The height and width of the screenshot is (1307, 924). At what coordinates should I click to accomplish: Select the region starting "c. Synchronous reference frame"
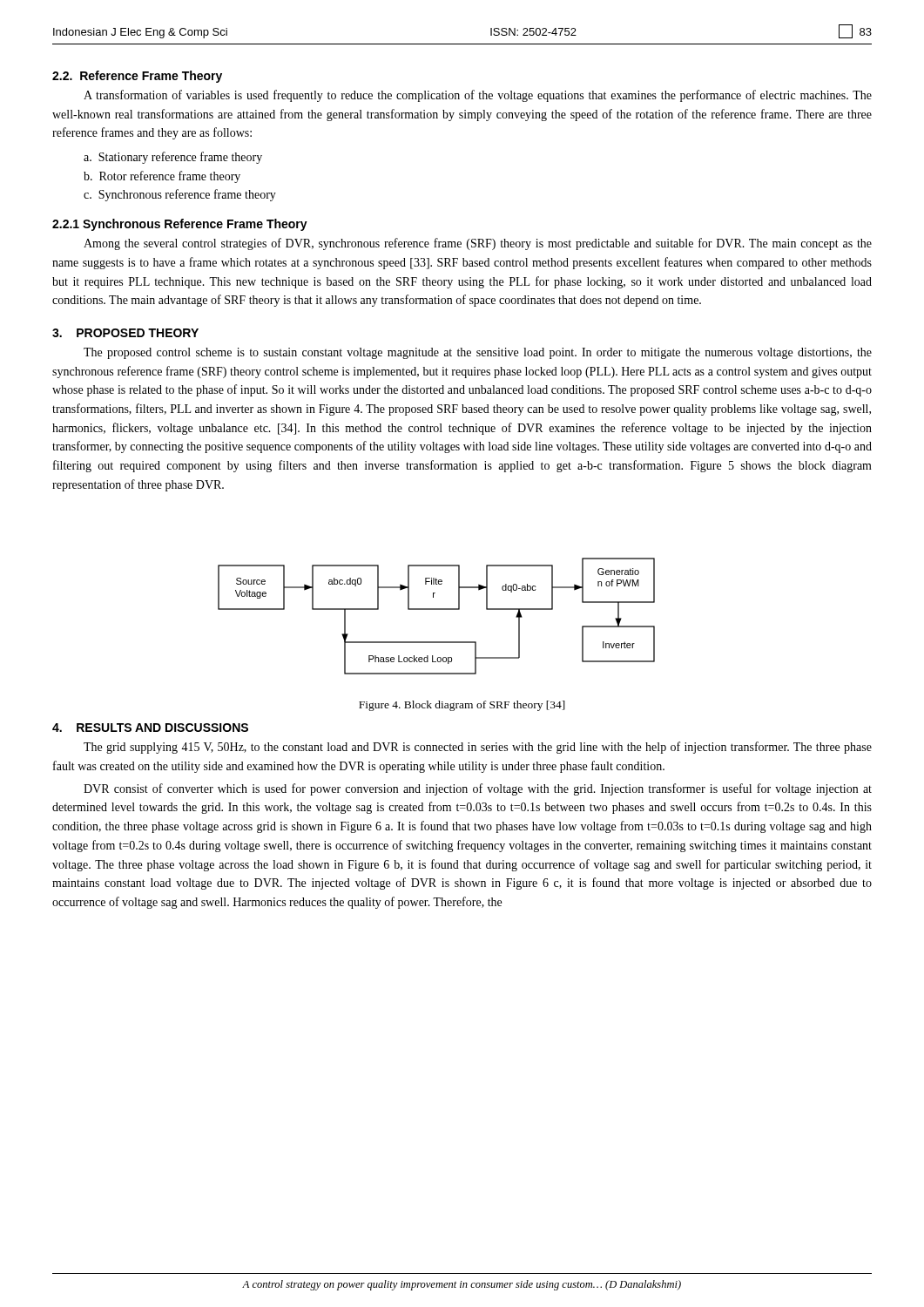180,195
